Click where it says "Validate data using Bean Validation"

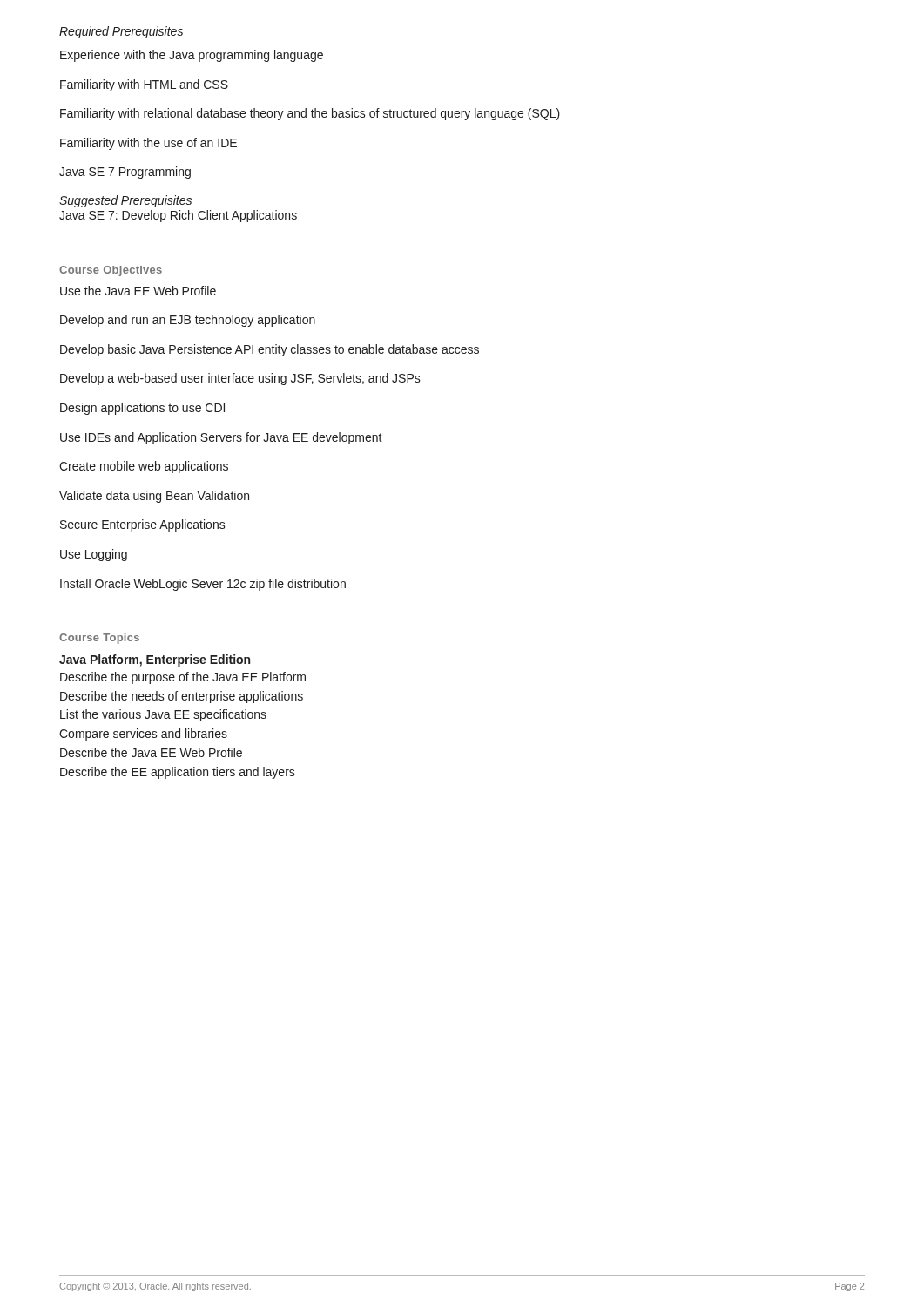155,496
